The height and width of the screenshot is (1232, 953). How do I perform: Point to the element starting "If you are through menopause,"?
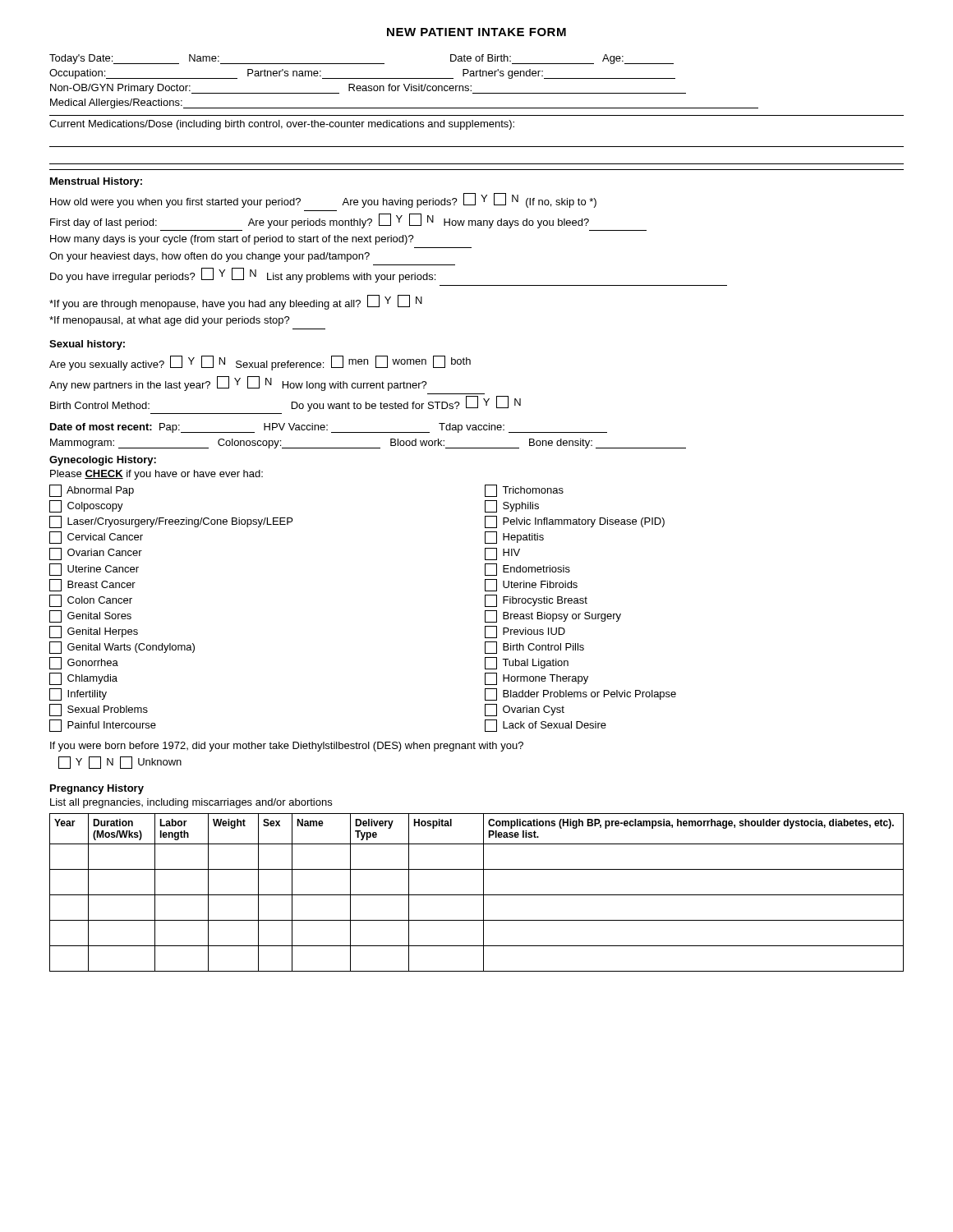pos(236,302)
